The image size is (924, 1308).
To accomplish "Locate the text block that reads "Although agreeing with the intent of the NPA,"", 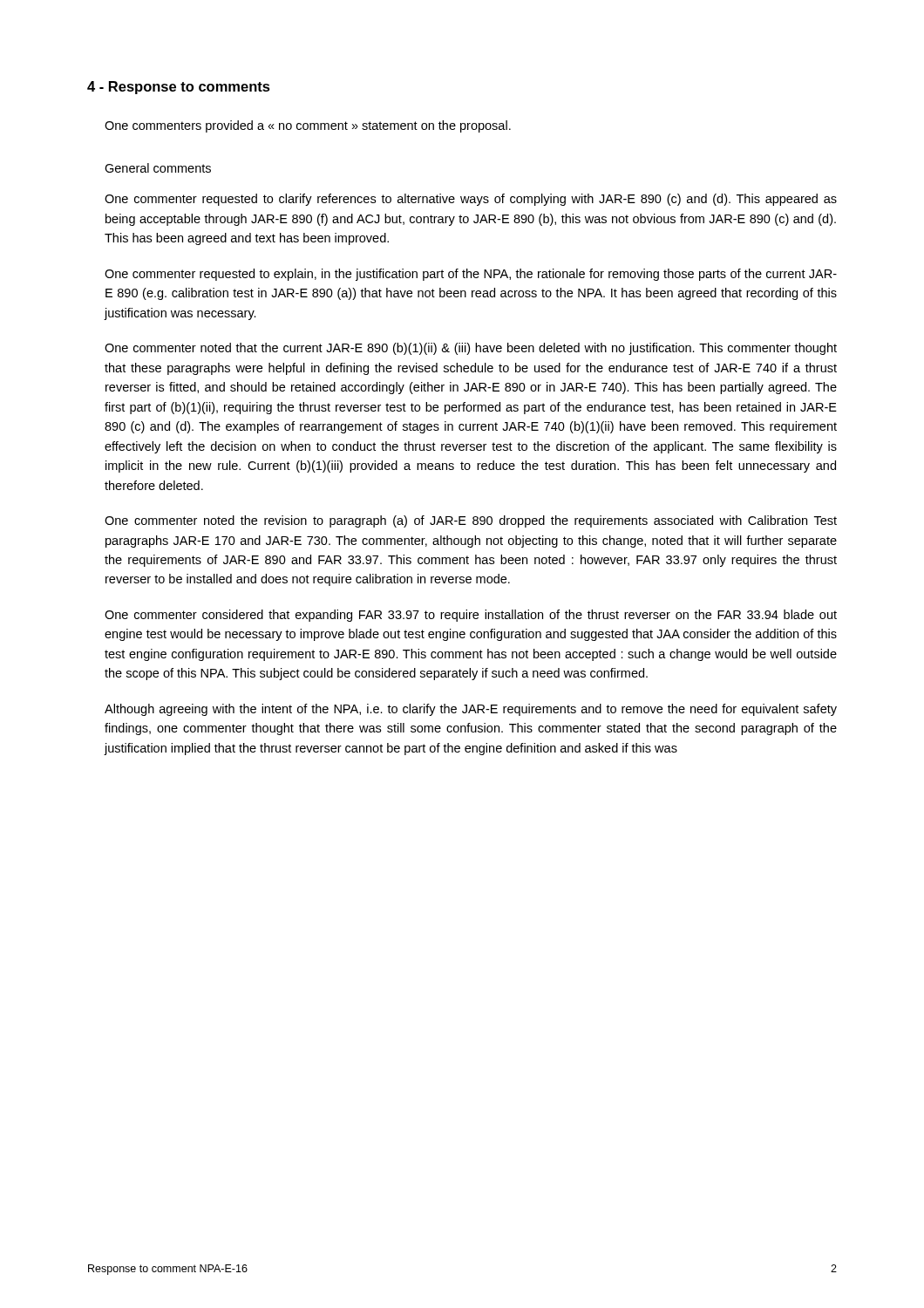I will [x=471, y=728].
